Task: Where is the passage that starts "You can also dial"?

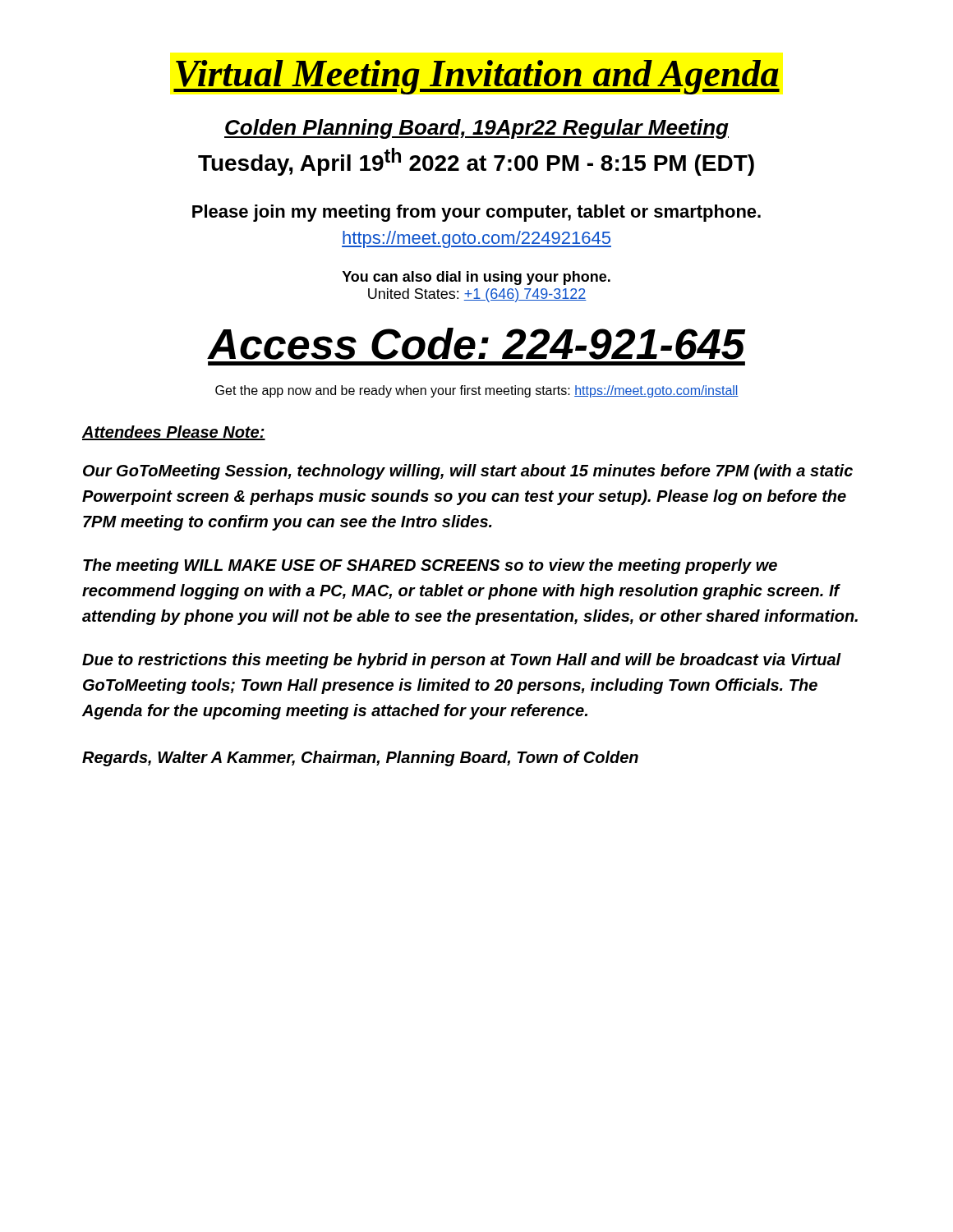Action: [476, 286]
